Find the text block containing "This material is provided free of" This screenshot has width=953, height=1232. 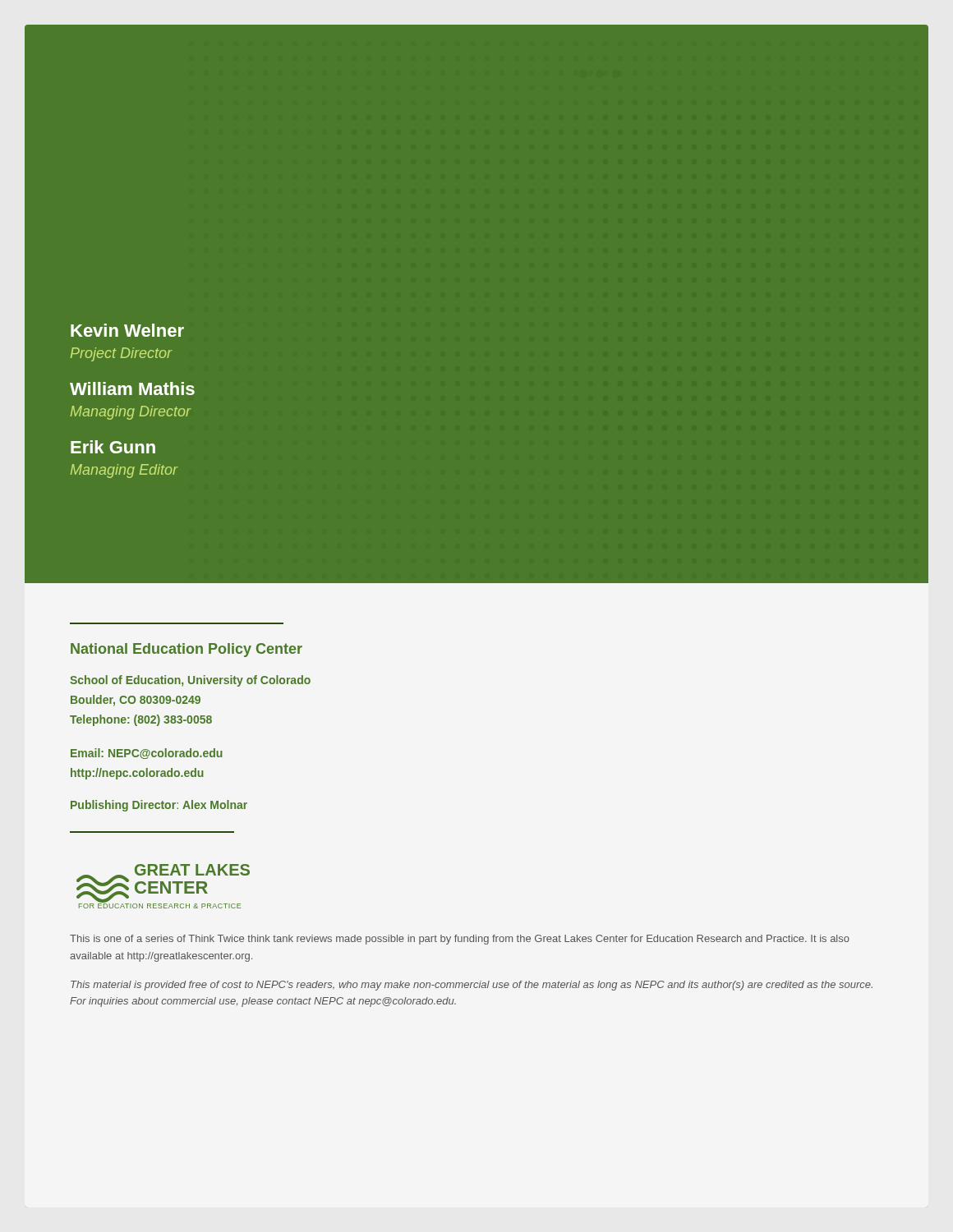476,993
